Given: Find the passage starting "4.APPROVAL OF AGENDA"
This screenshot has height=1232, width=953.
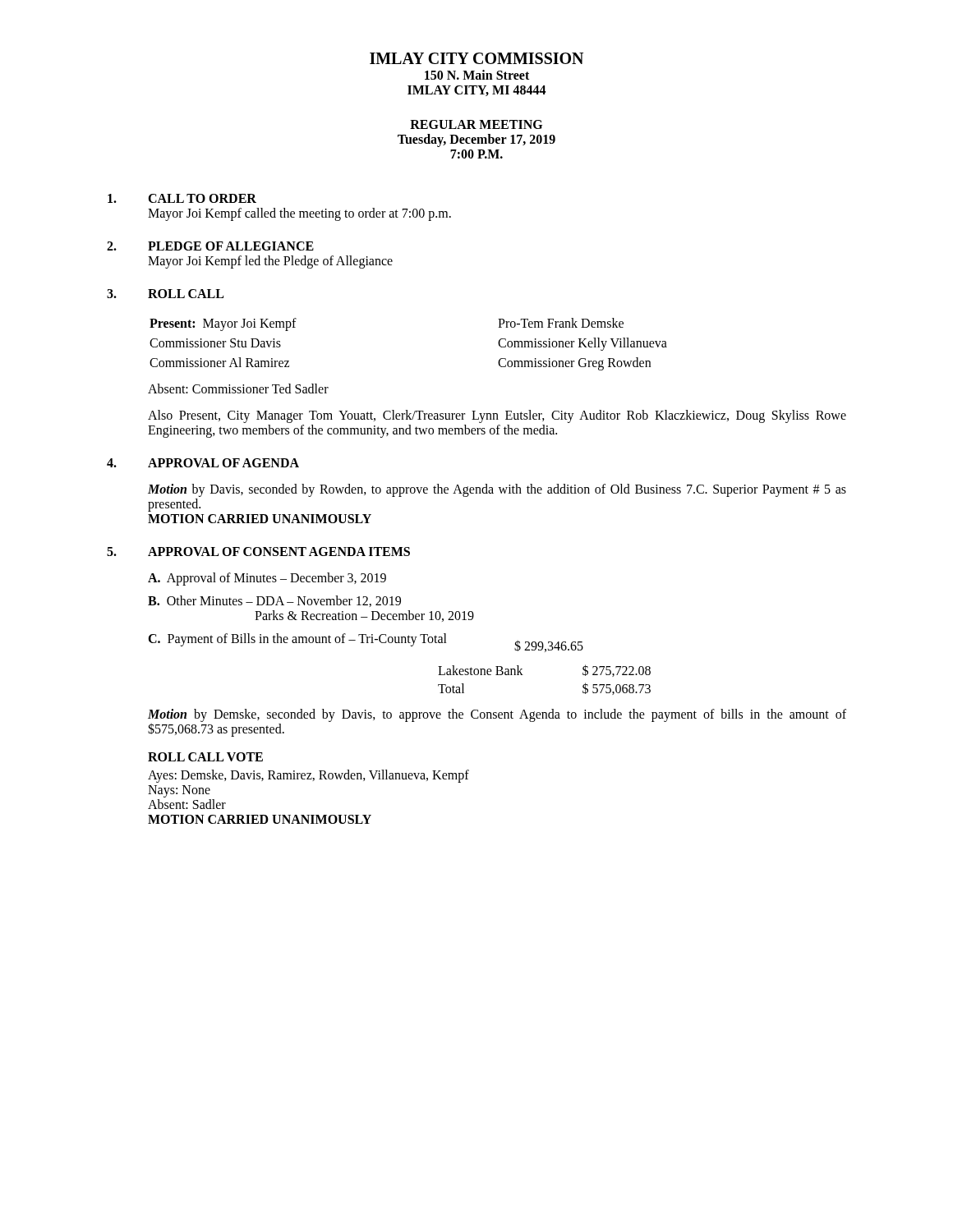Looking at the screenshot, I should tap(203, 463).
